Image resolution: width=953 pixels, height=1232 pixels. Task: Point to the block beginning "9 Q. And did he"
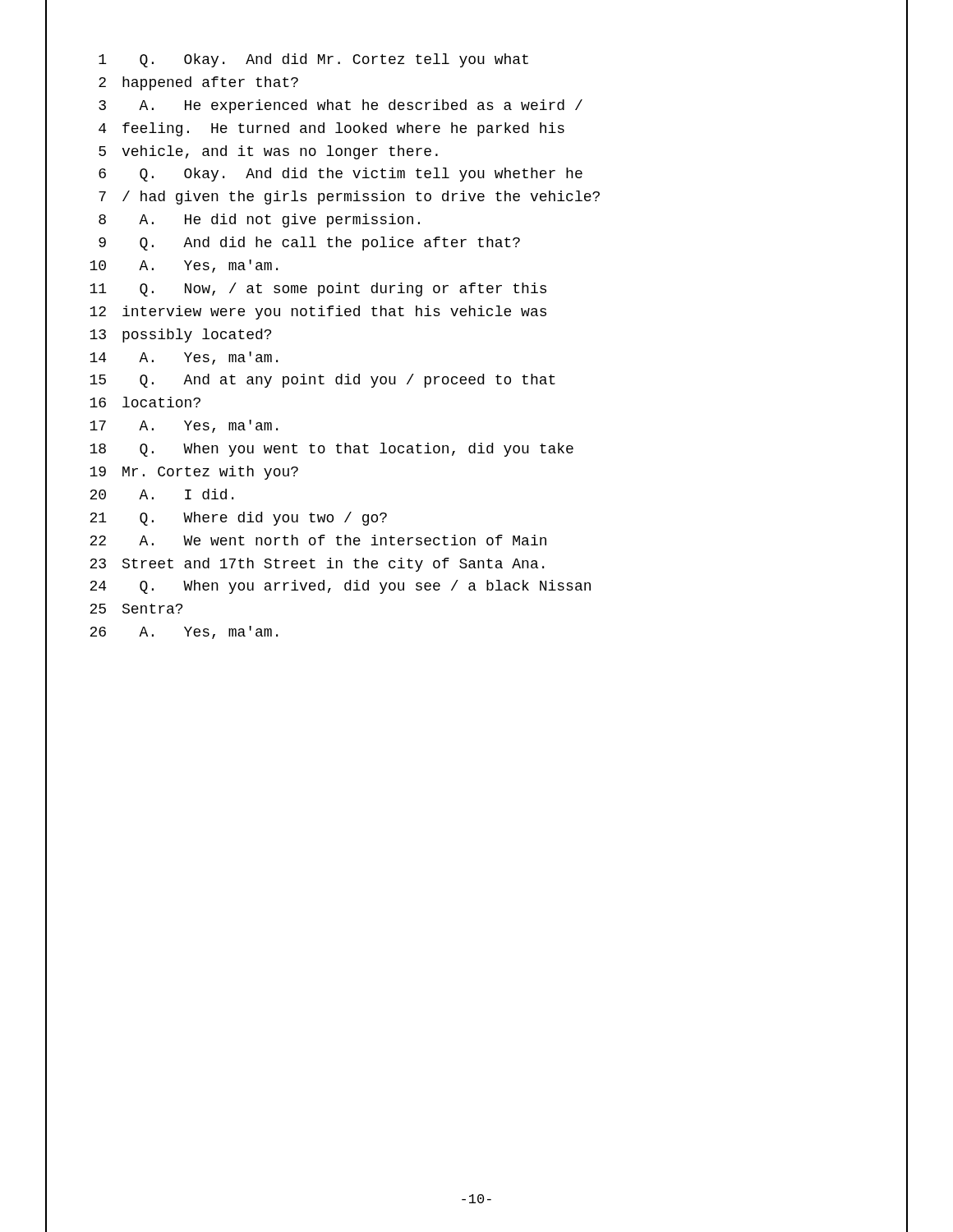point(476,244)
